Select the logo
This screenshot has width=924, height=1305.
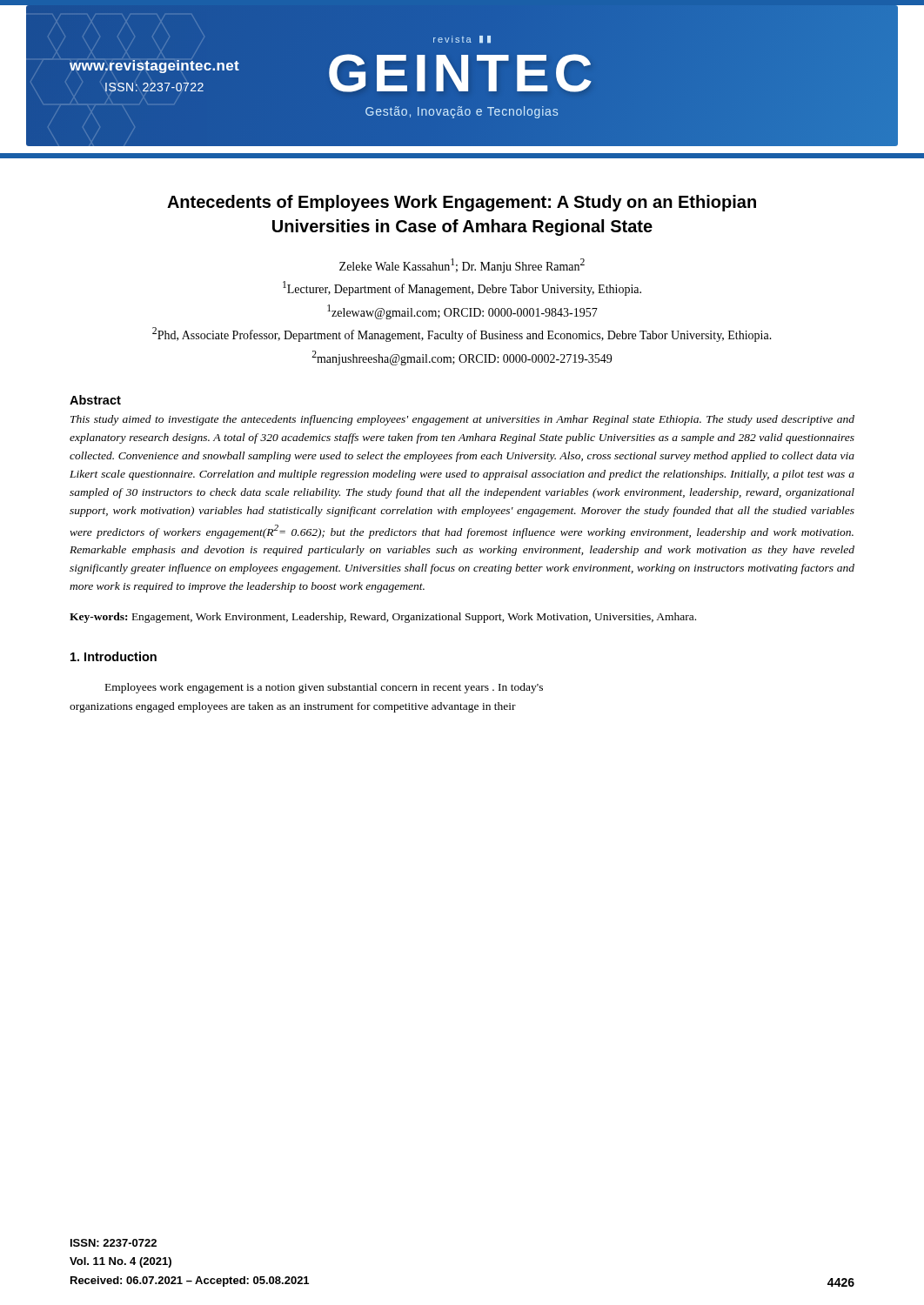pyautogui.click(x=462, y=76)
